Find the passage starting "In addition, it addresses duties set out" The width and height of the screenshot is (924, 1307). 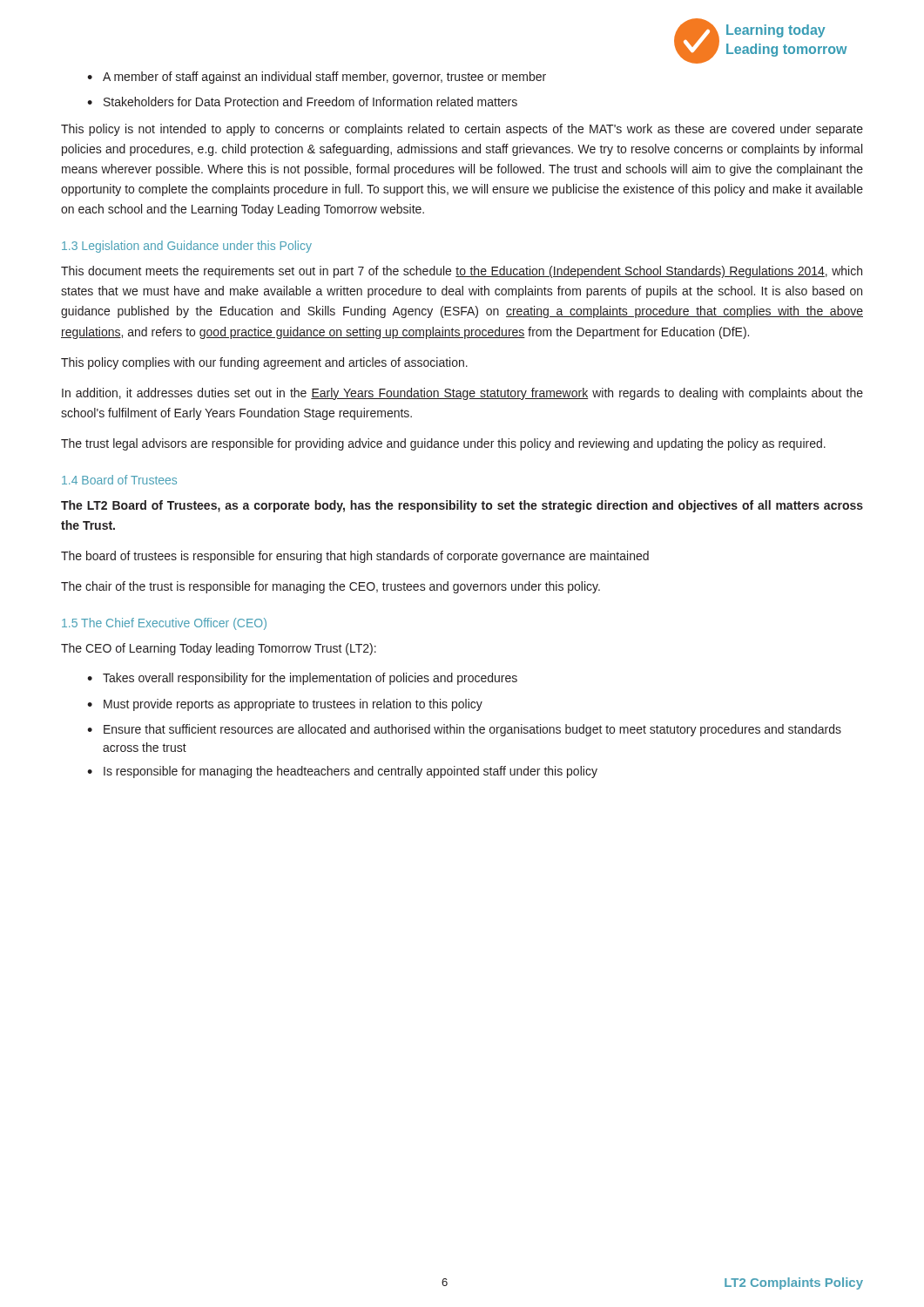[462, 403]
